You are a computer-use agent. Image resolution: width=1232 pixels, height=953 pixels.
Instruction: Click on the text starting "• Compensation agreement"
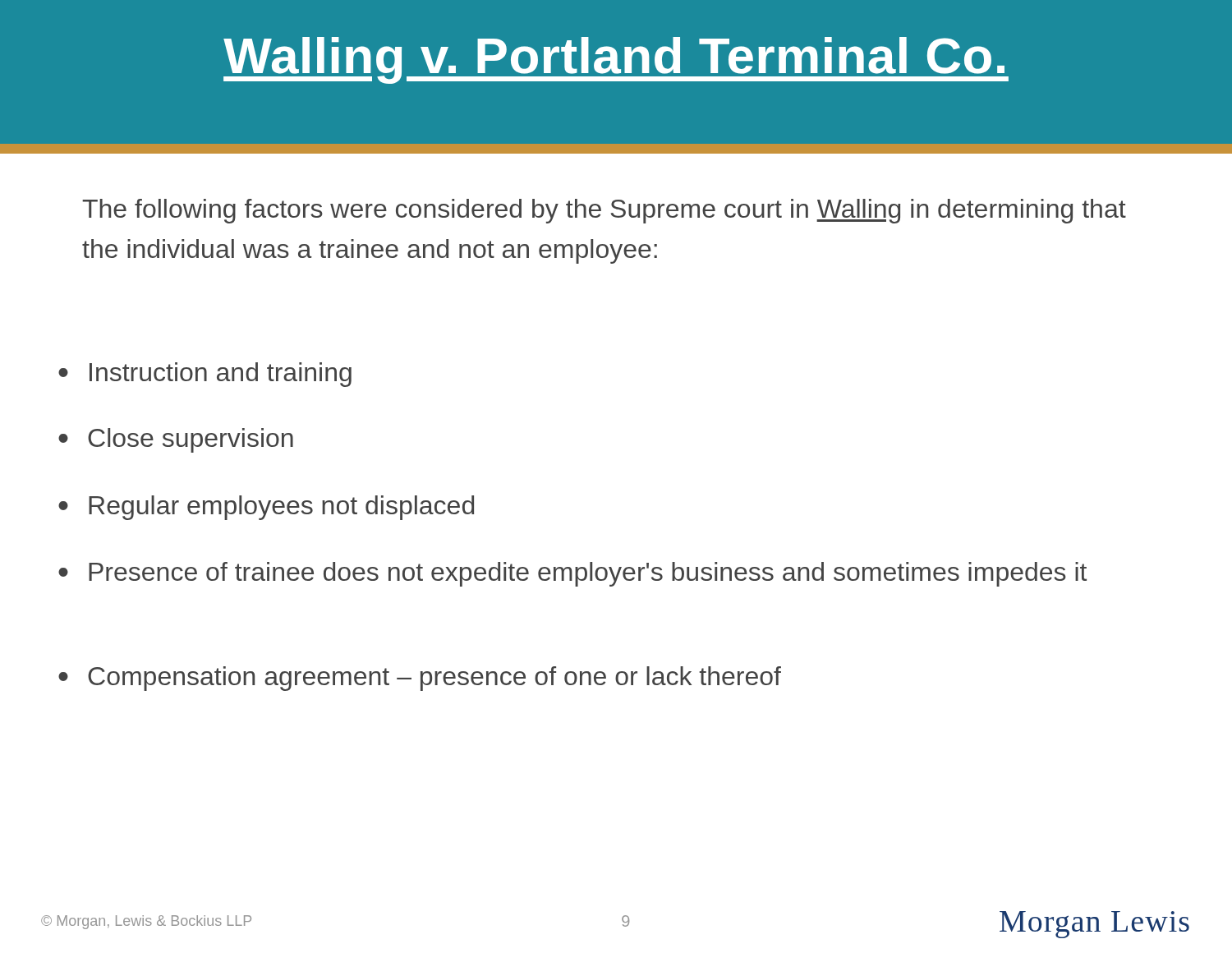pos(419,679)
